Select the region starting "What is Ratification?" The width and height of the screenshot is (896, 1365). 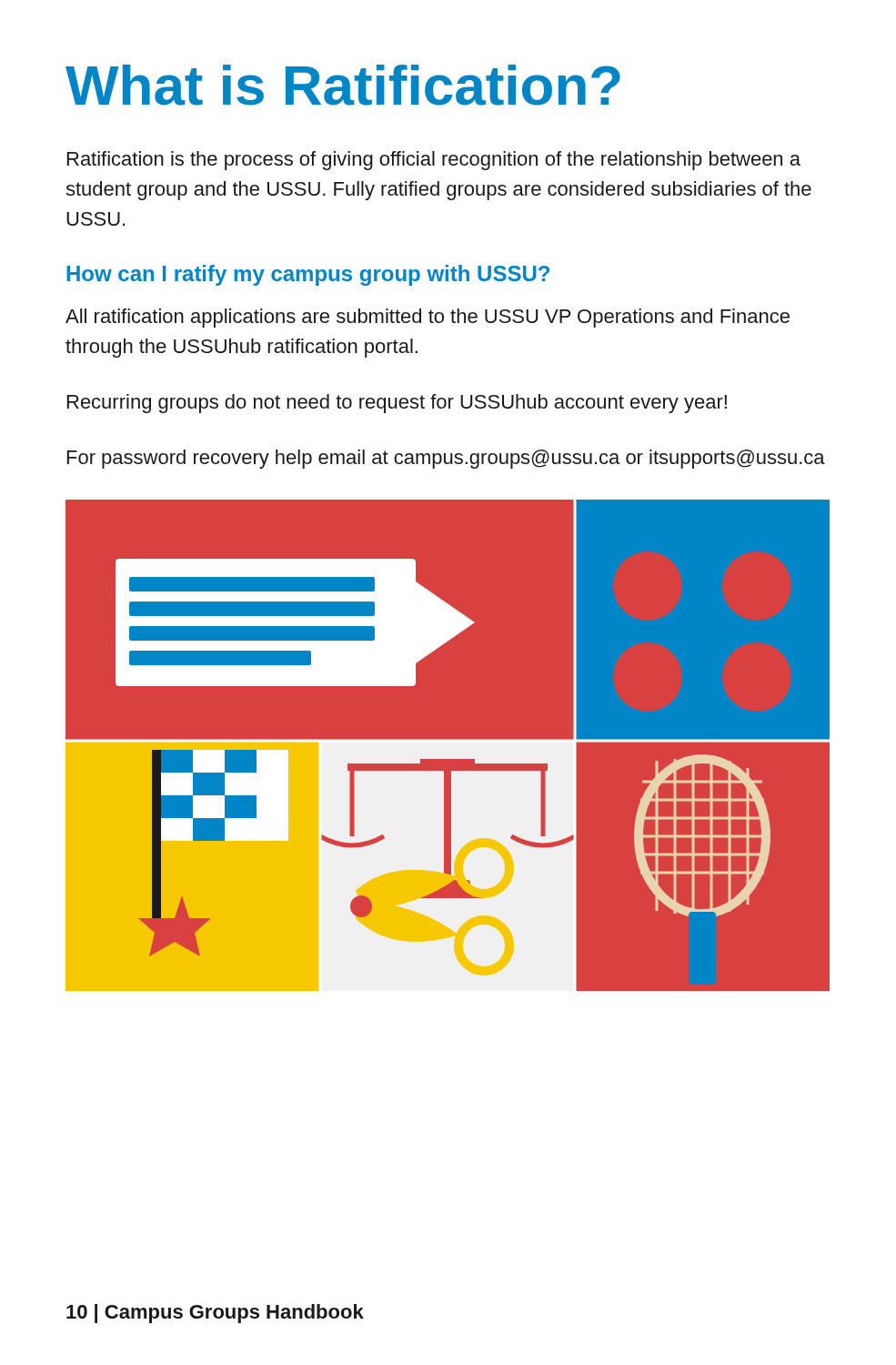click(344, 86)
